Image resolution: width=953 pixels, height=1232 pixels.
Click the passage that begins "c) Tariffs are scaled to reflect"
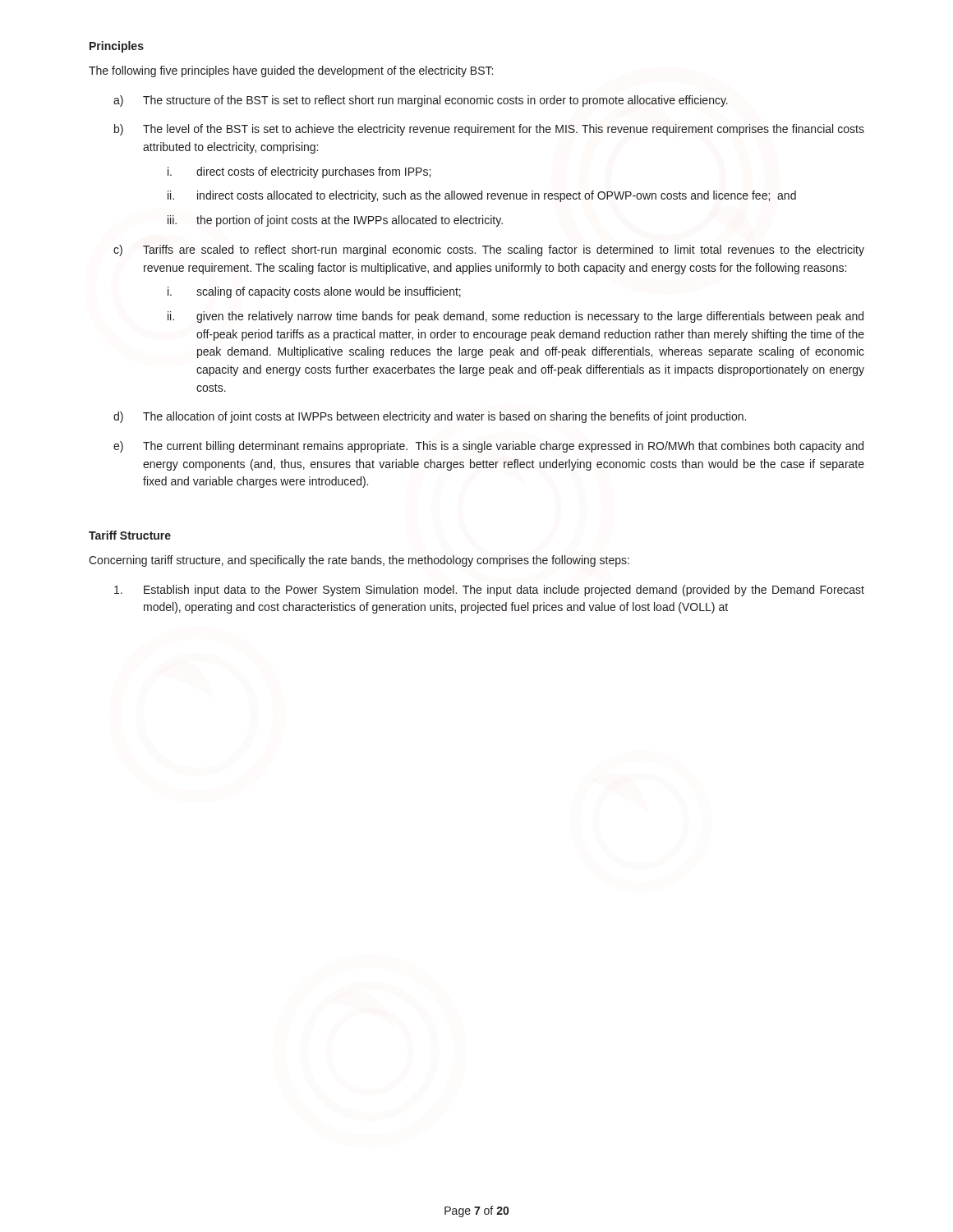(x=489, y=259)
